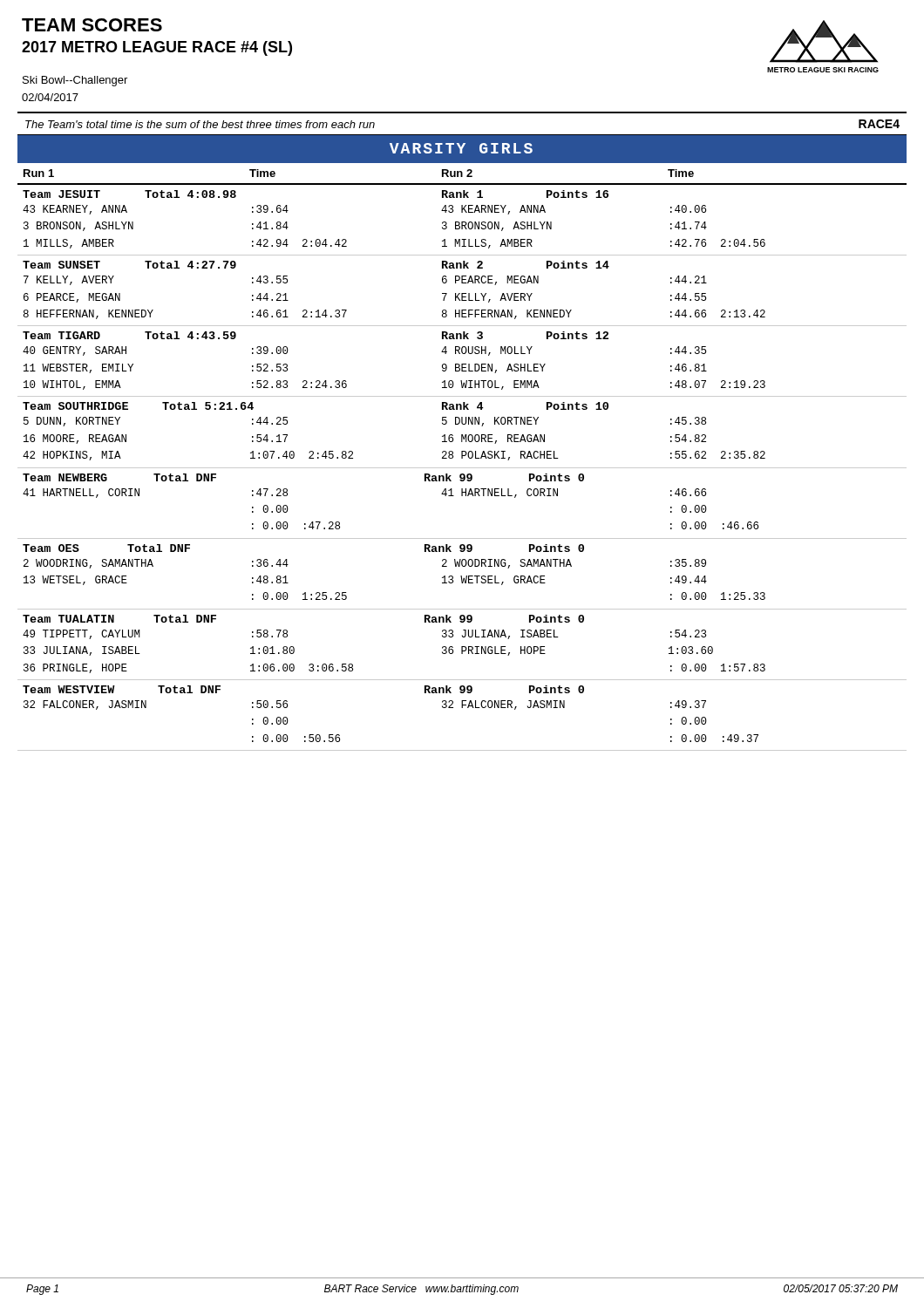This screenshot has height=1308, width=924.
Task: Locate the text "VARSITY GIRLS"
Action: pos(462,149)
